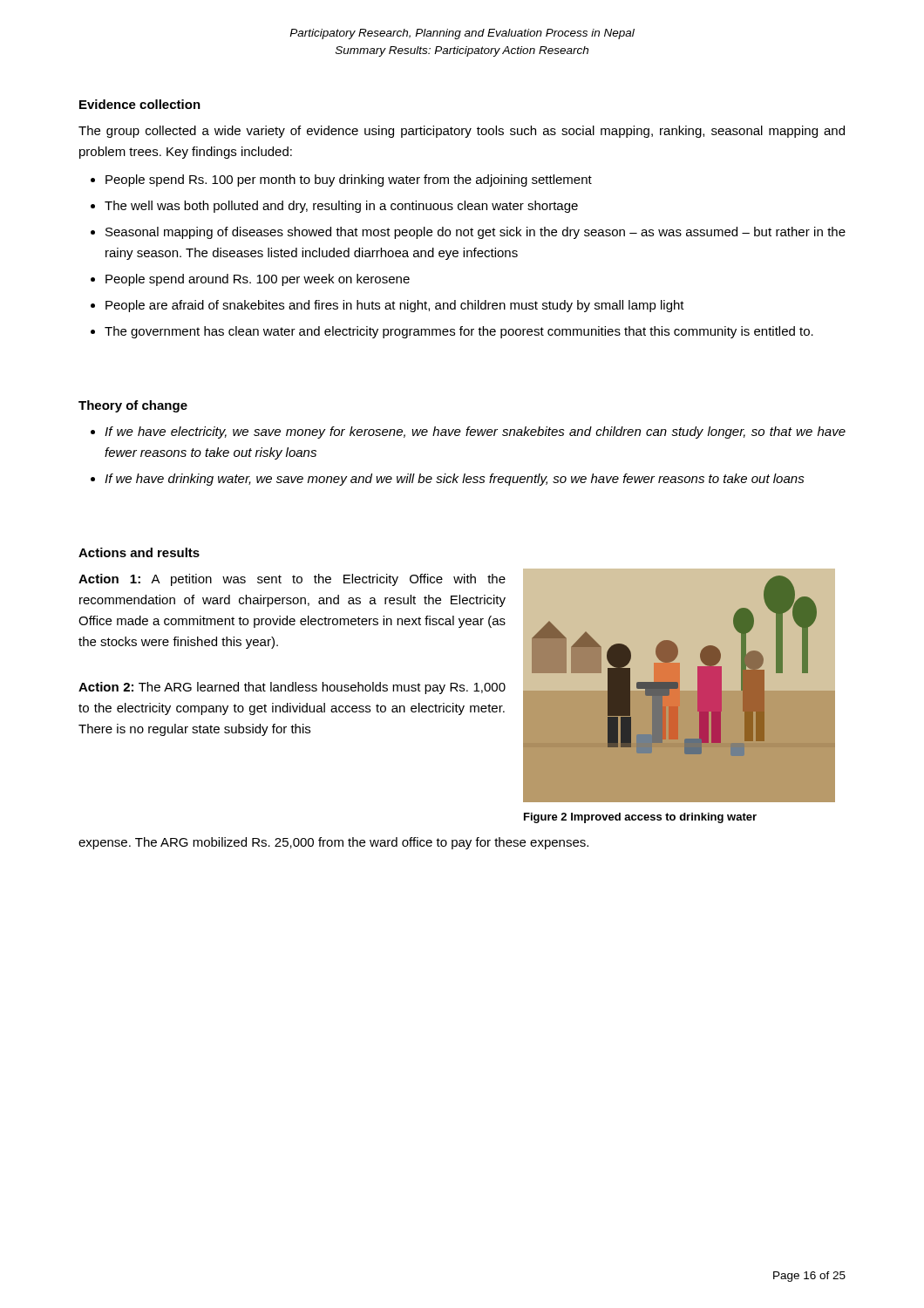Screen dimensions: 1308x924
Task: Where does it say "Theory of change"?
Action: (133, 405)
